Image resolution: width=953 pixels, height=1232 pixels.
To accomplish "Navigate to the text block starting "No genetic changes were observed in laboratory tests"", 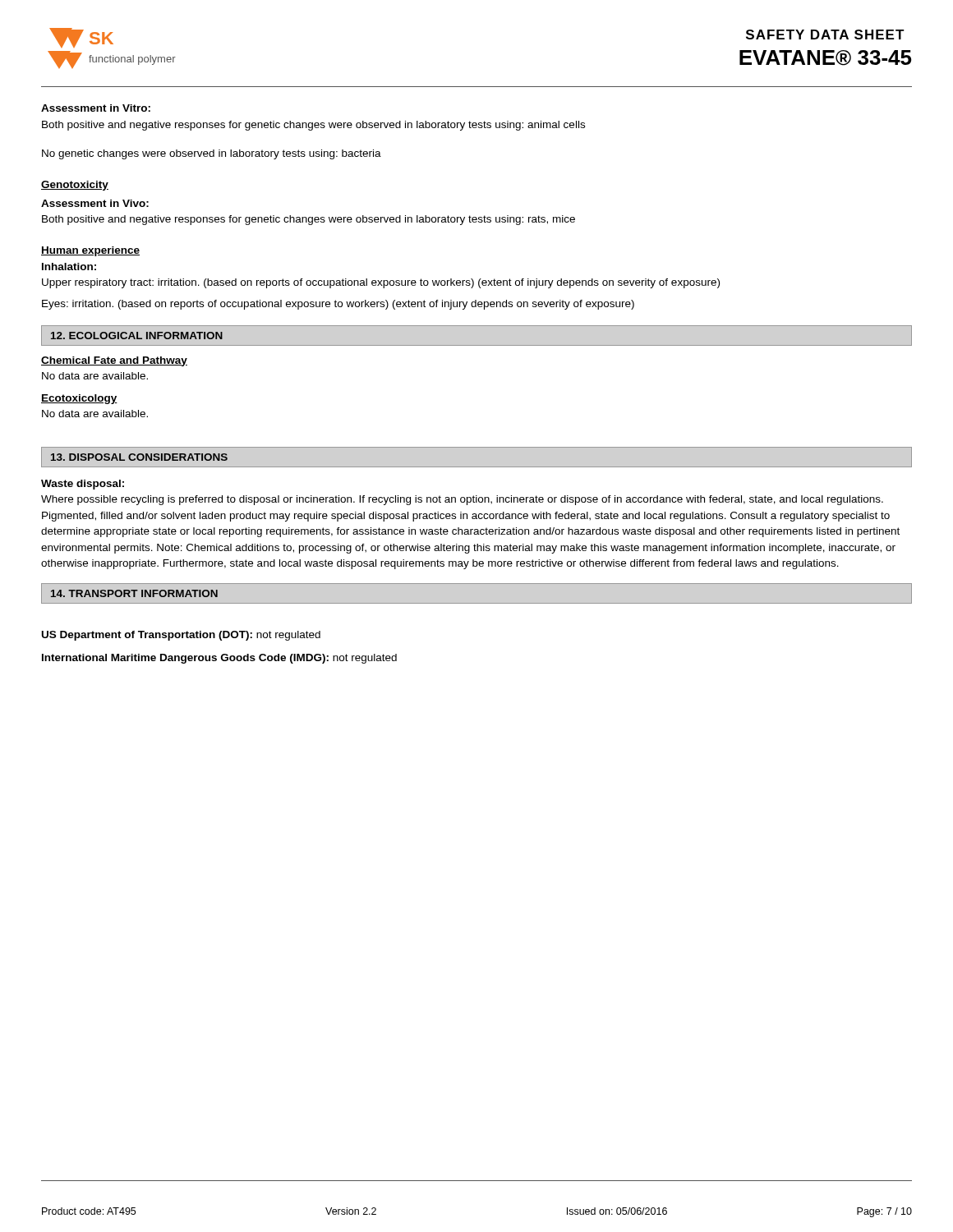I will point(212,154).
